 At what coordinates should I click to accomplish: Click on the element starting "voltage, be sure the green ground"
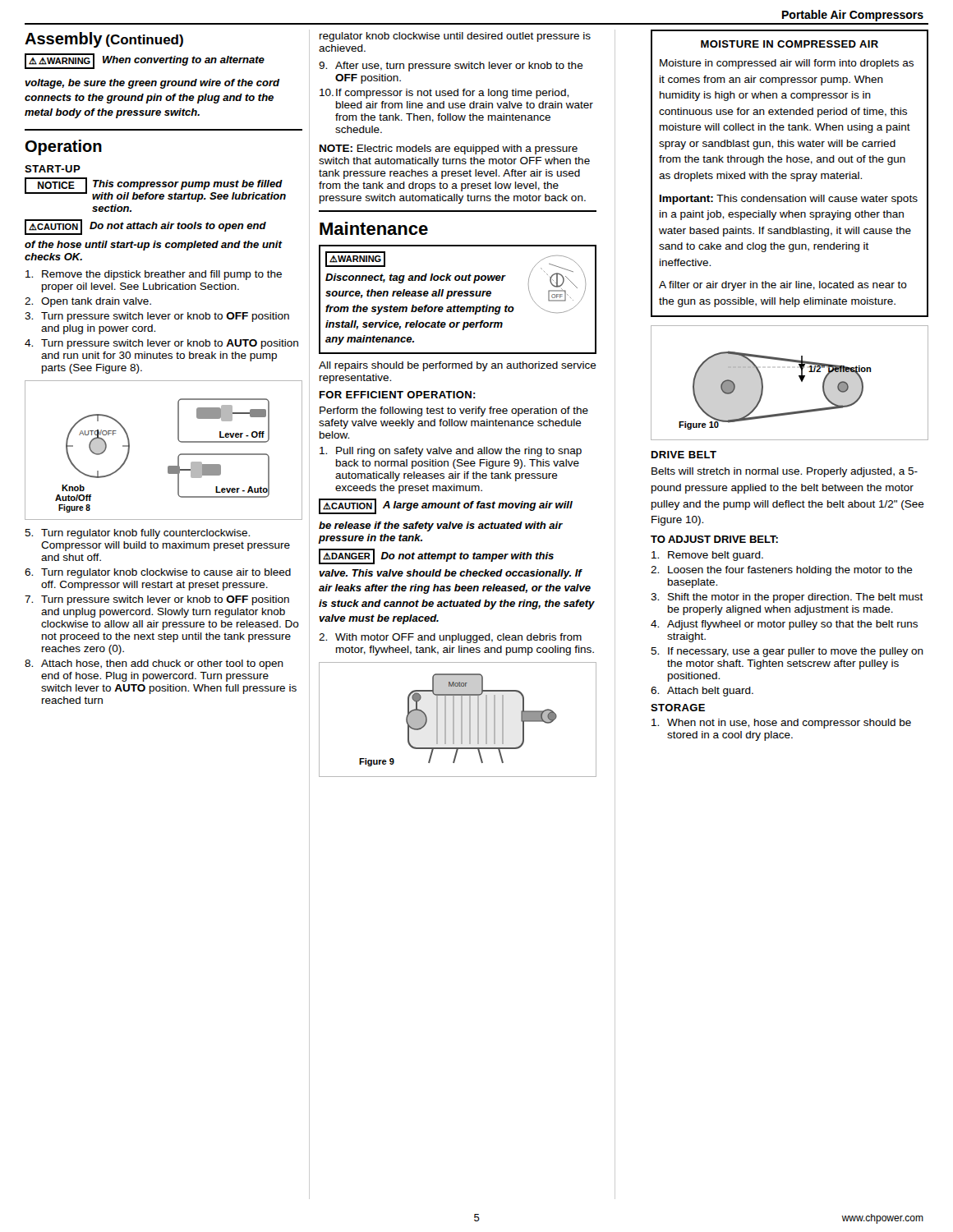[x=152, y=97]
